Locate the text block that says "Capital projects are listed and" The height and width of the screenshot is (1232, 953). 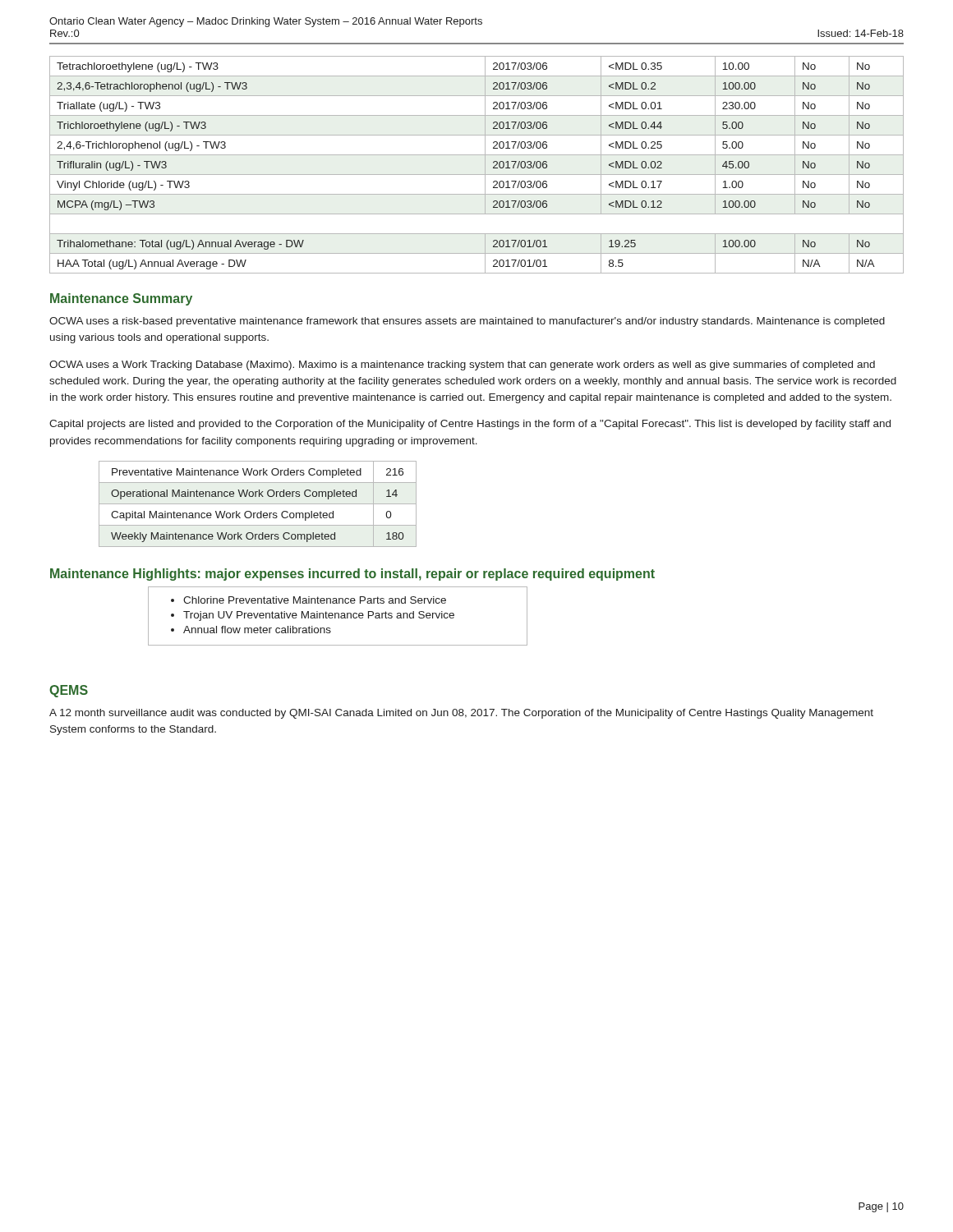(x=470, y=432)
